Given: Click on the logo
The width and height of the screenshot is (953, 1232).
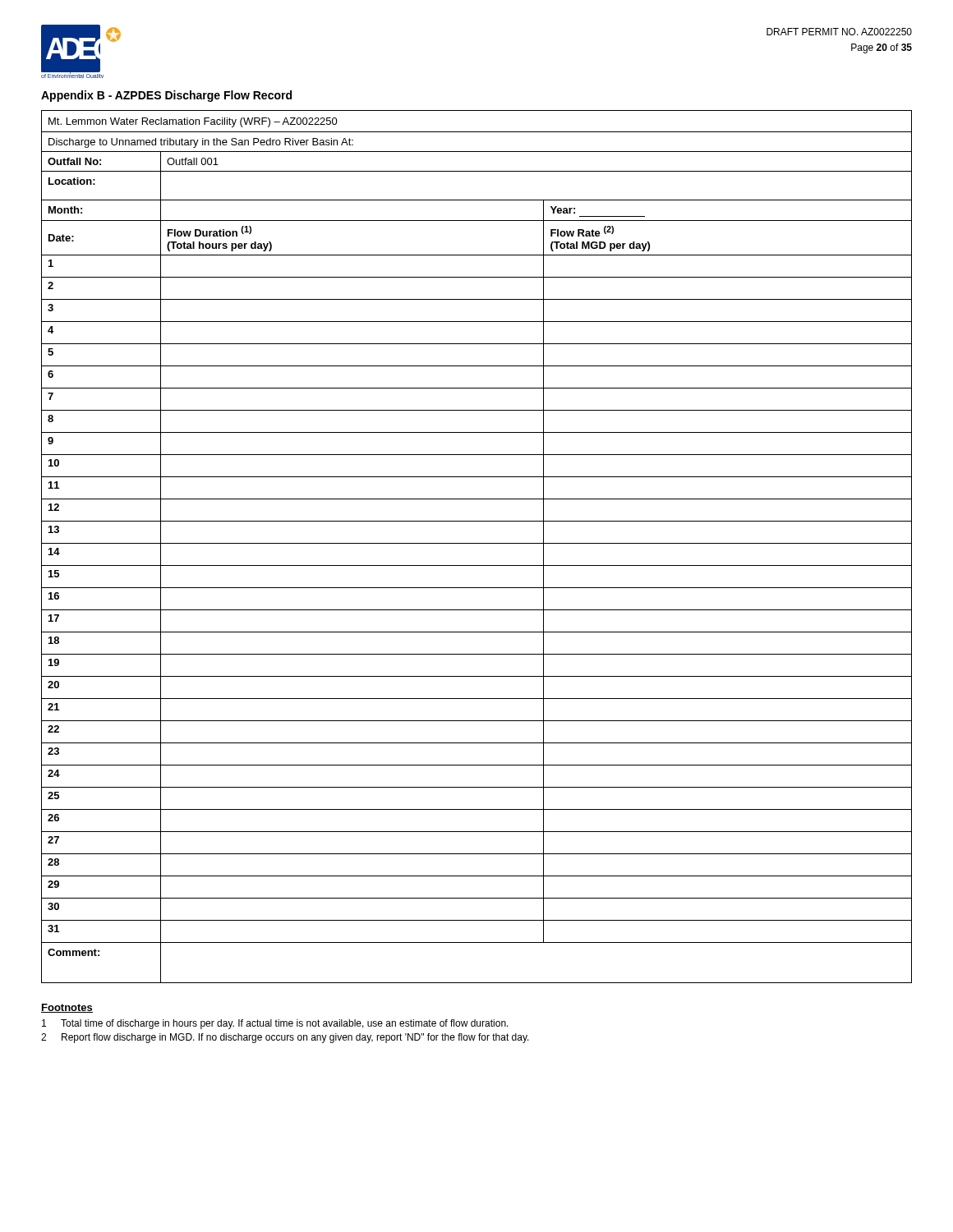Looking at the screenshot, I should (x=94, y=53).
